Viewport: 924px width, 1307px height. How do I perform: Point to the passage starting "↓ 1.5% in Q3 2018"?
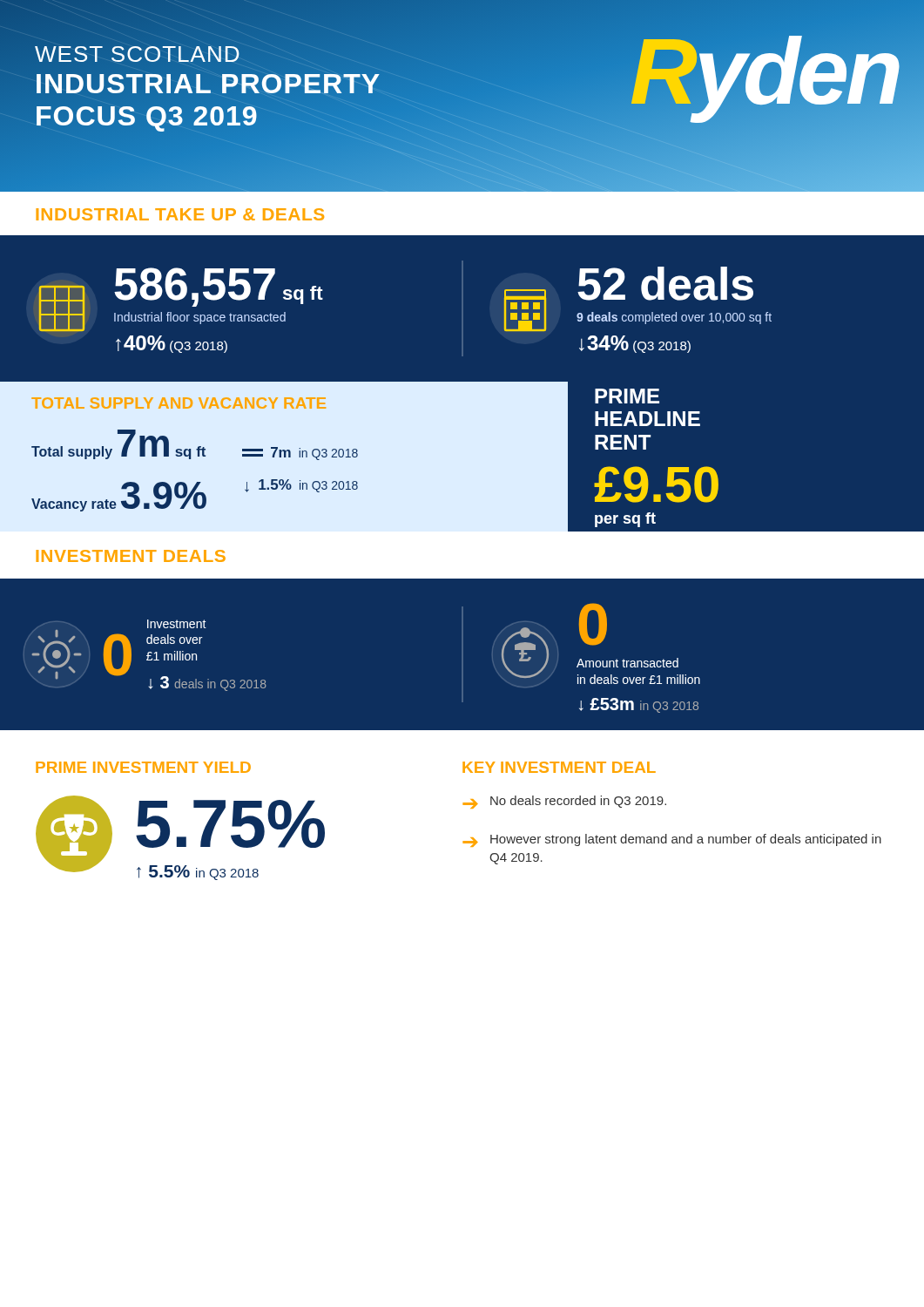[300, 485]
